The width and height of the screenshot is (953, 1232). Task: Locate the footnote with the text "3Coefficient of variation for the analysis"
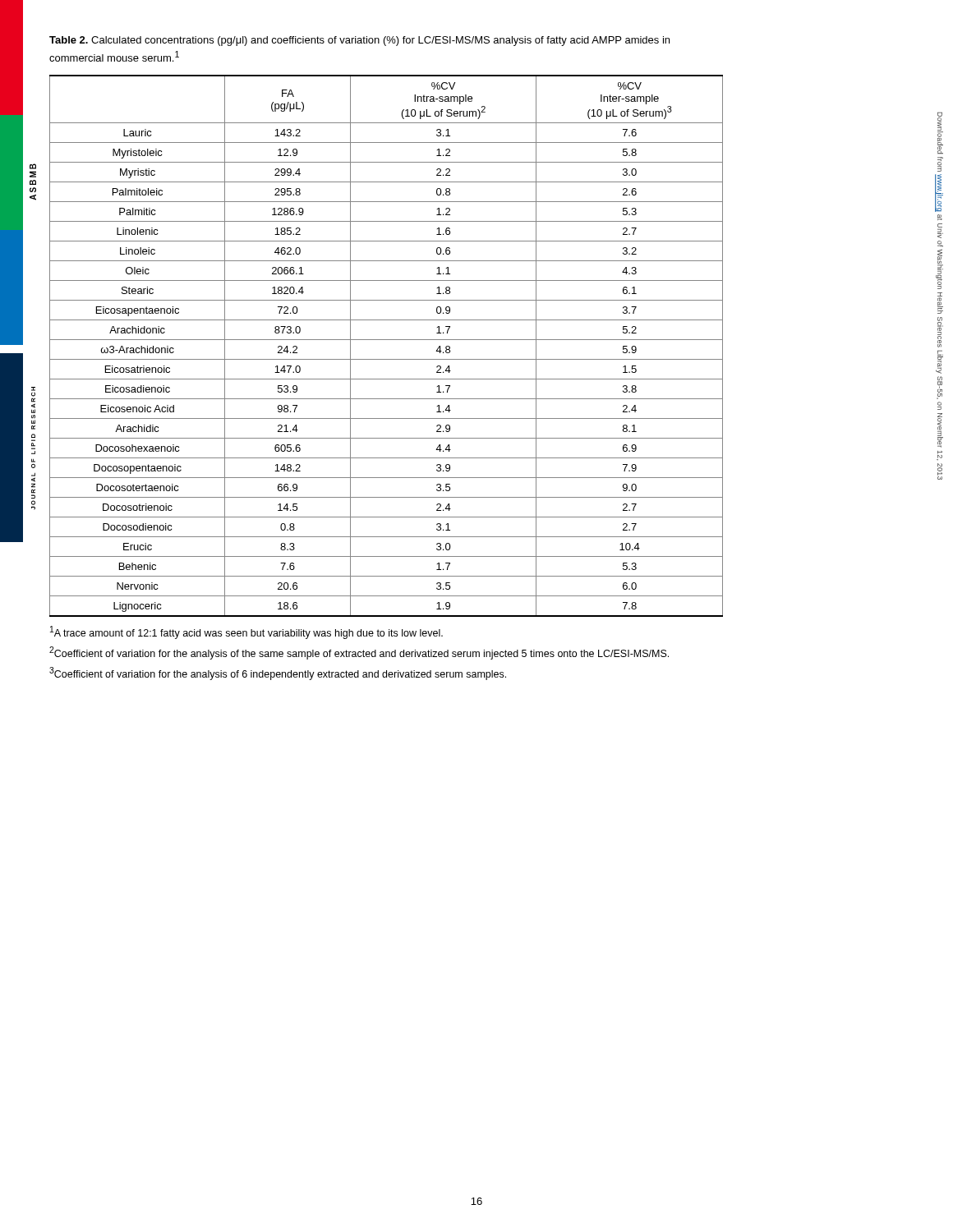pyautogui.click(x=278, y=673)
